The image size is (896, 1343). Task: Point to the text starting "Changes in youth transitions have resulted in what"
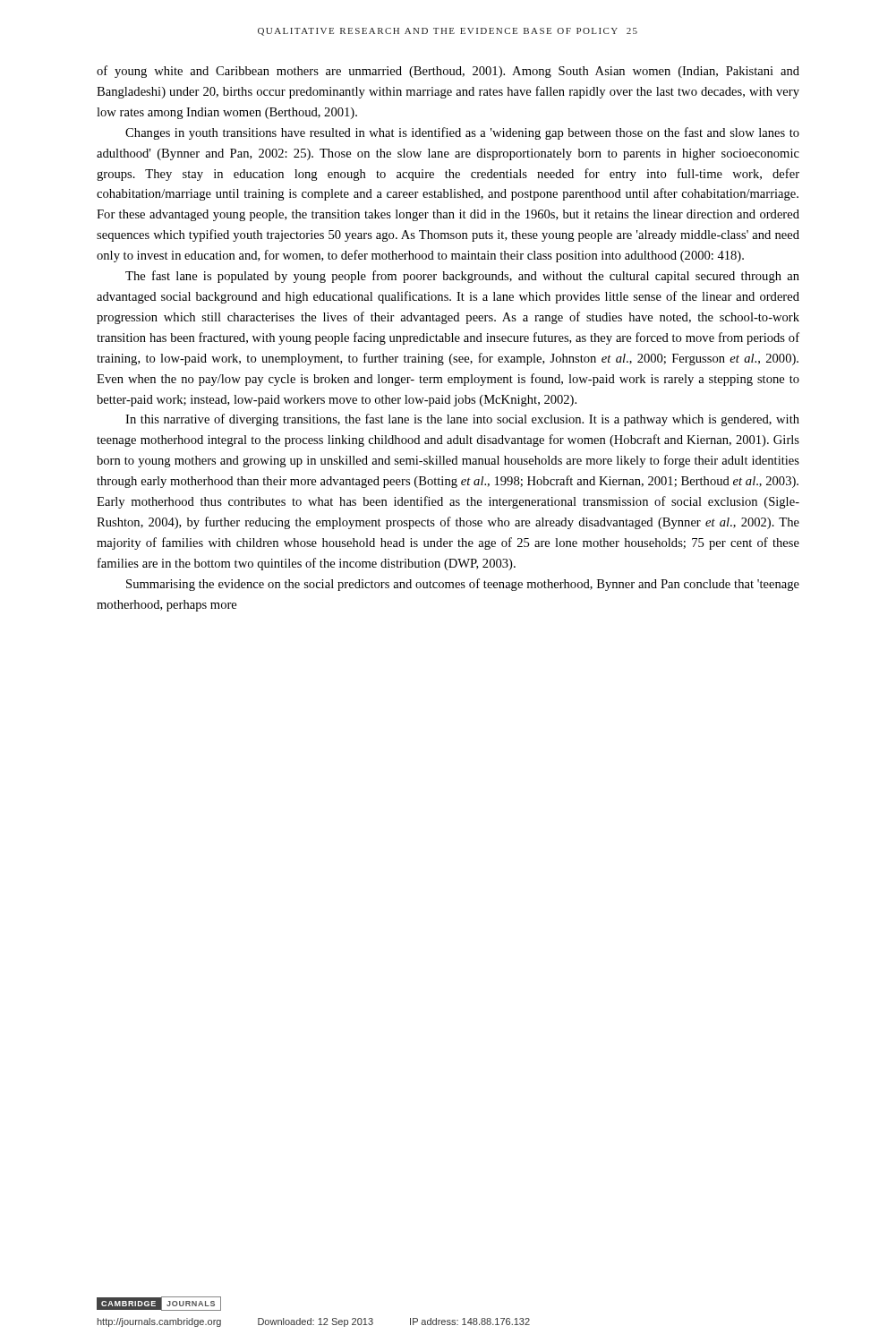pyautogui.click(x=448, y=194)
